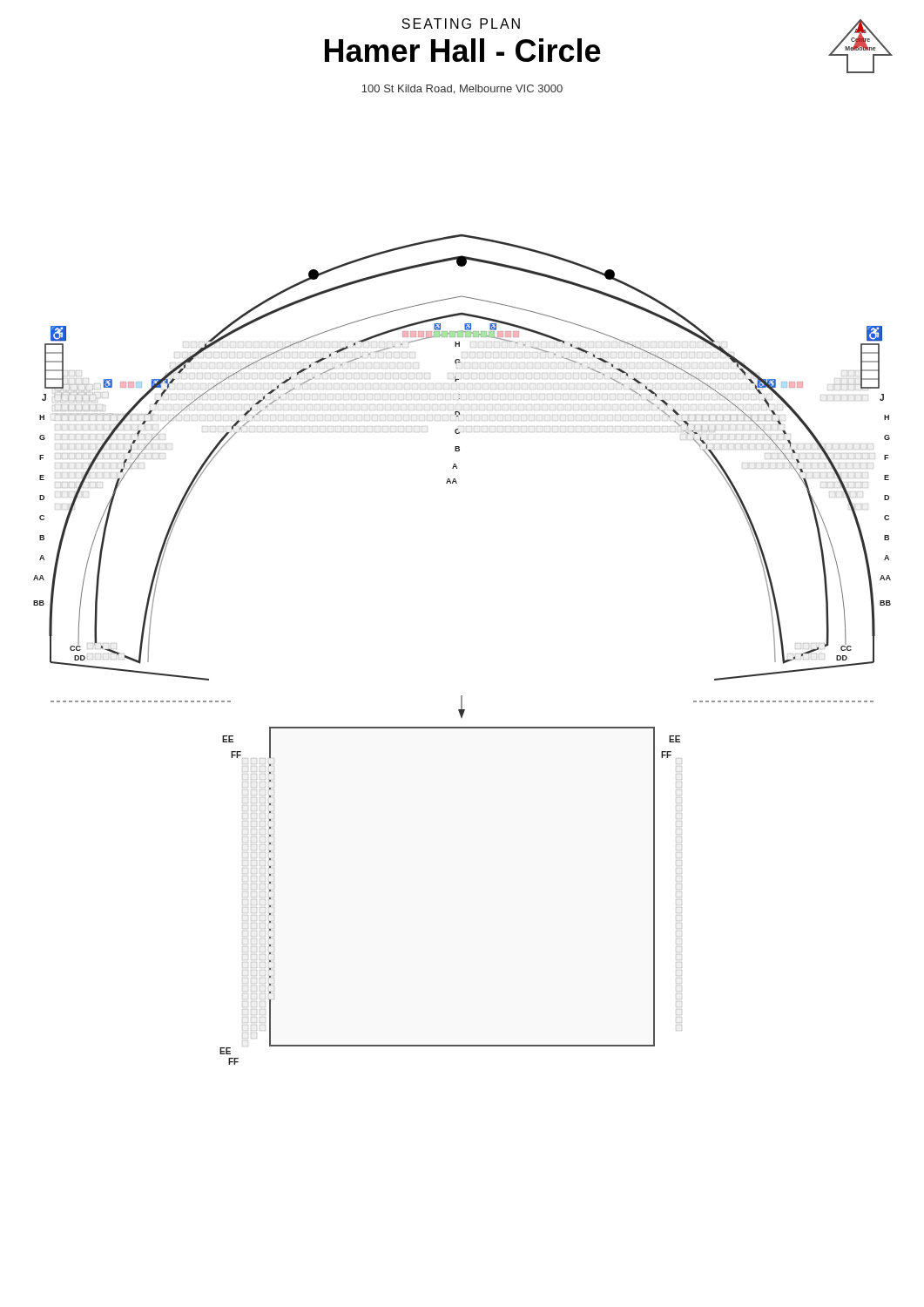Viewport: 924px width, 1307px height.
Task: Navigate to the text block starting "SEATING PLAN Hamer Hall - Circle"
Action: pos(462,43)
